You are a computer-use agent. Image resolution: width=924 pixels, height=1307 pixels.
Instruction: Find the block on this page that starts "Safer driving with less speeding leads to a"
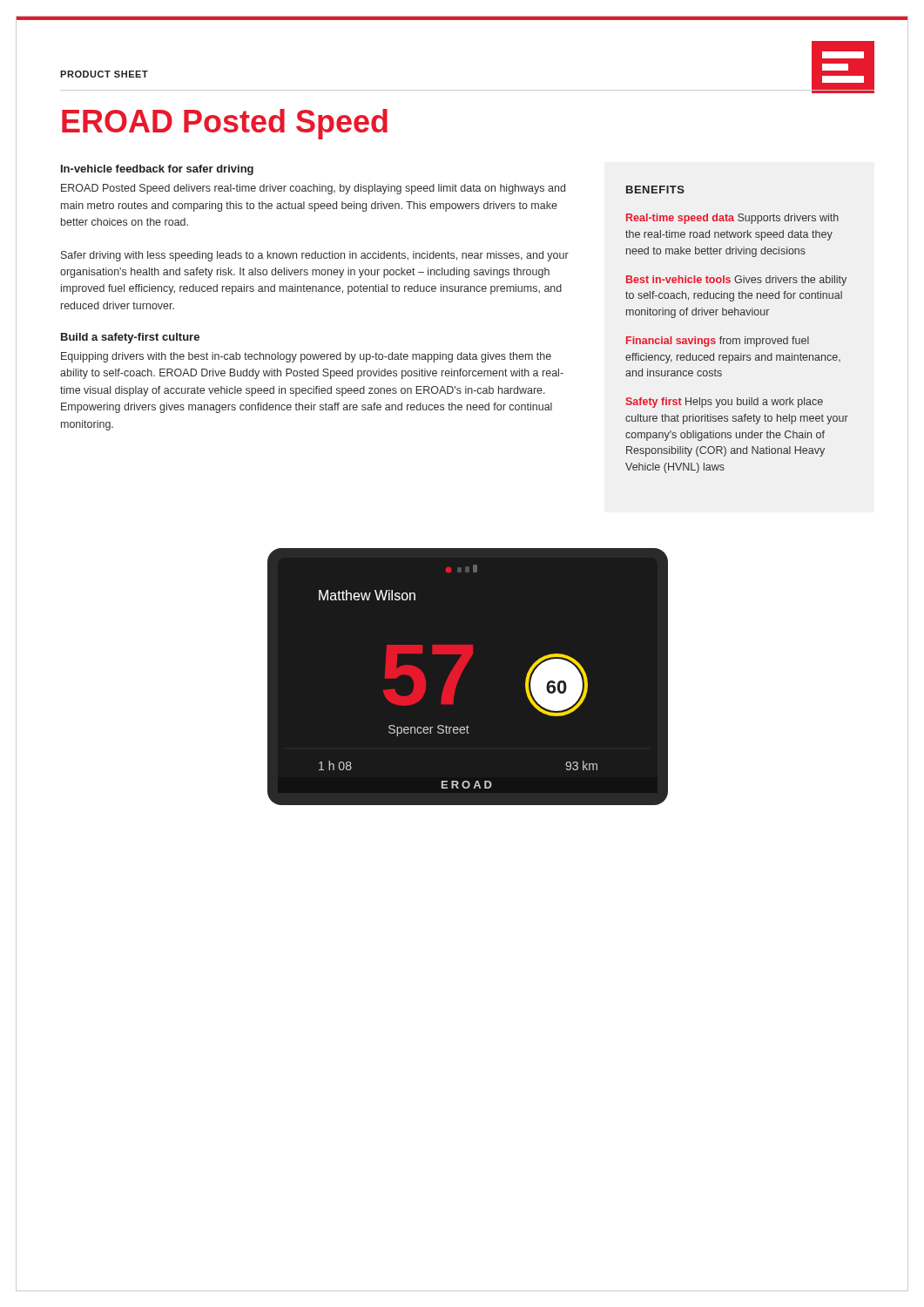point(314,280)
